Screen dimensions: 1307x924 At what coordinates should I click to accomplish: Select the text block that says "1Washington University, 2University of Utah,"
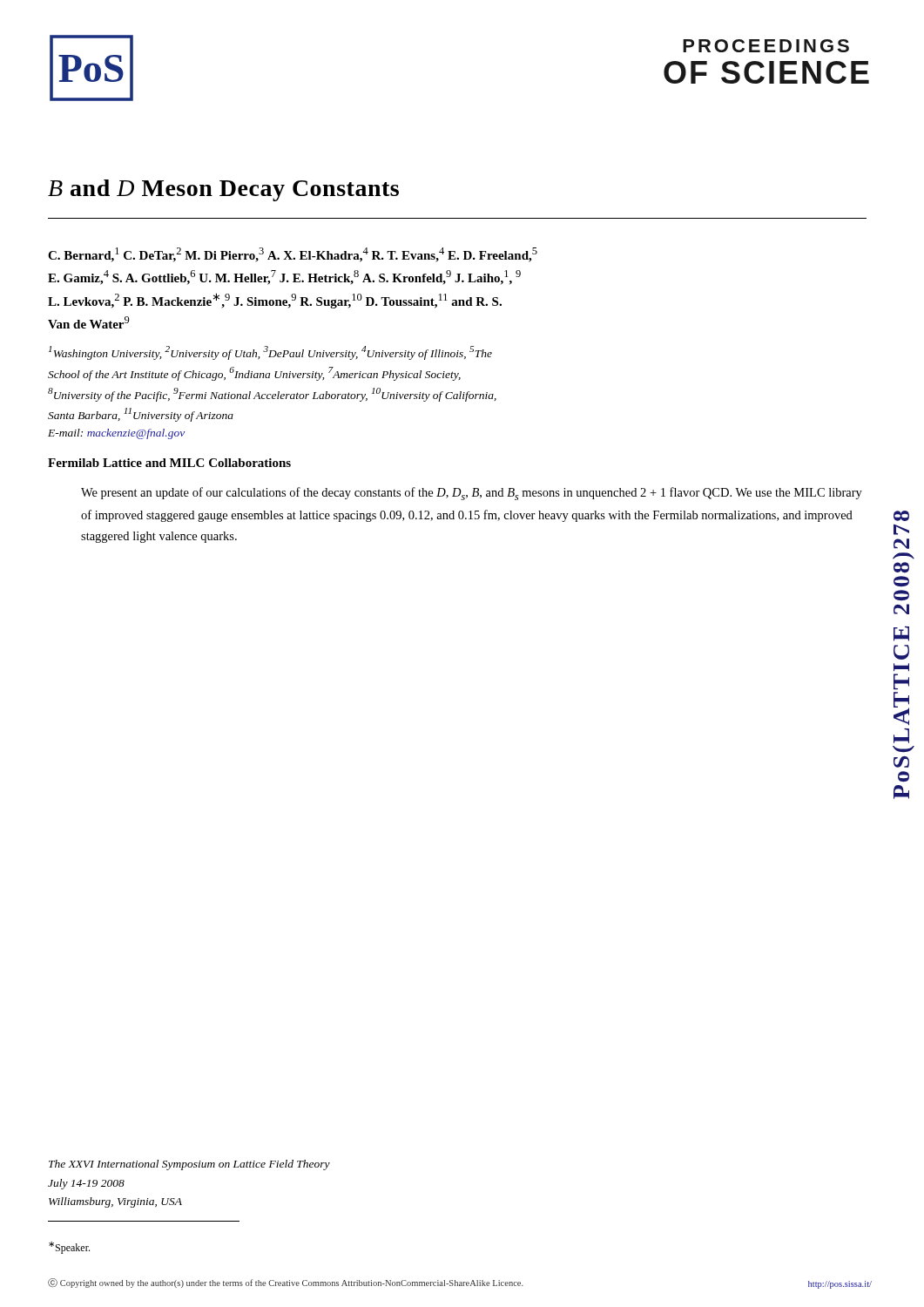click(x=272, y=391)
